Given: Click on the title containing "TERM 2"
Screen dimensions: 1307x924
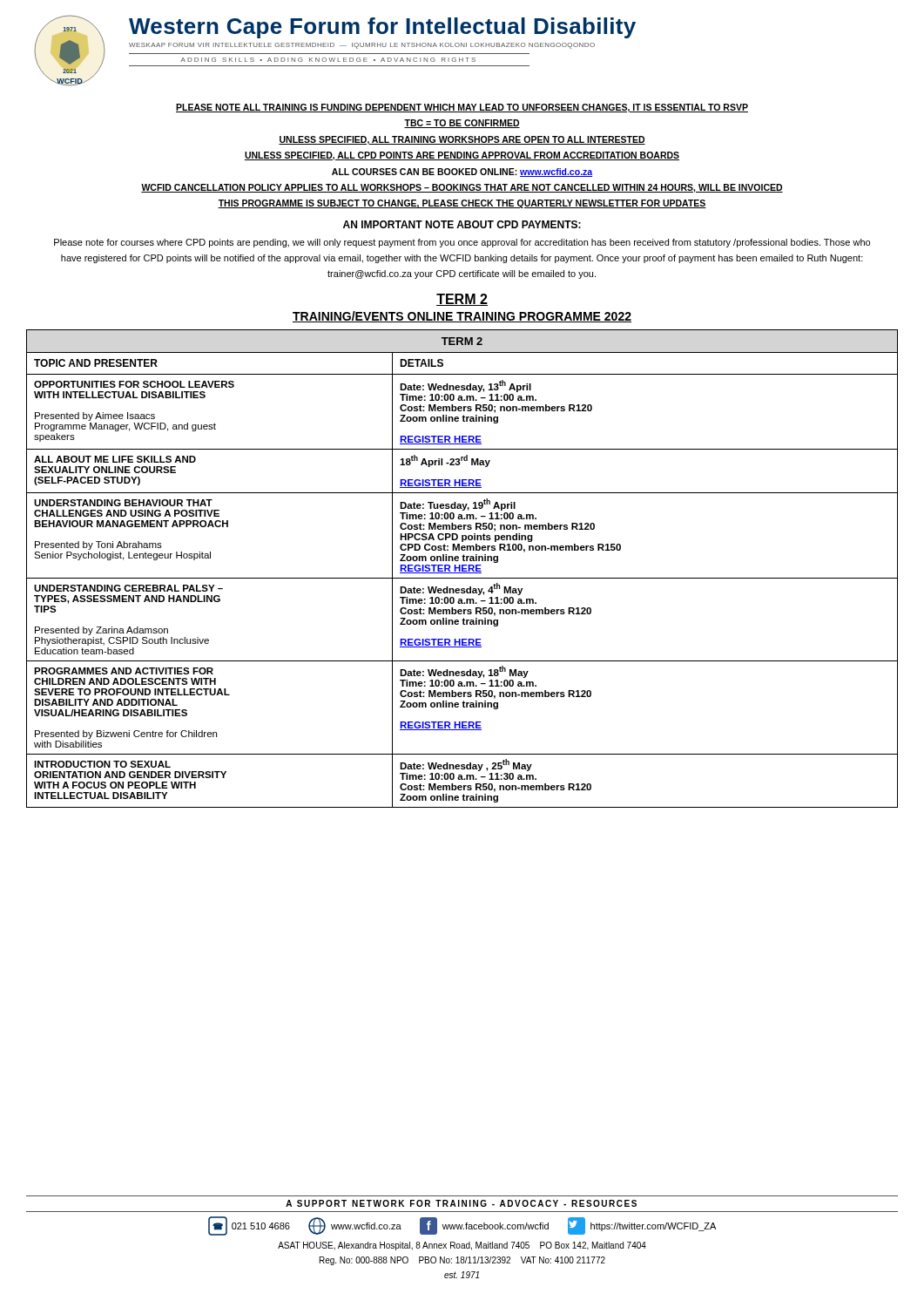Looking at the screenshot, I should click(462, 299).
